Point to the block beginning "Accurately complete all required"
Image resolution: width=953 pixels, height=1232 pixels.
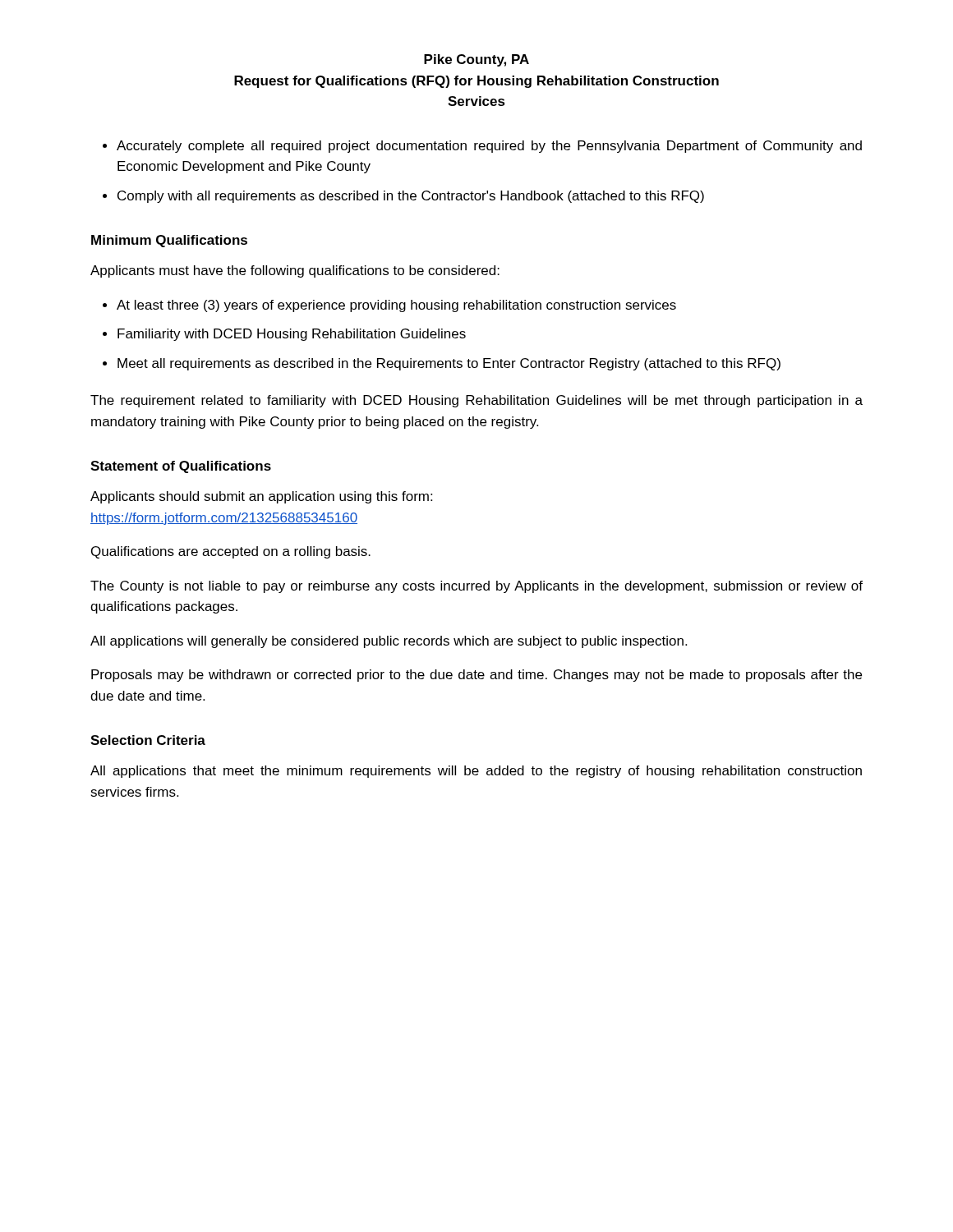click(490, 156)
